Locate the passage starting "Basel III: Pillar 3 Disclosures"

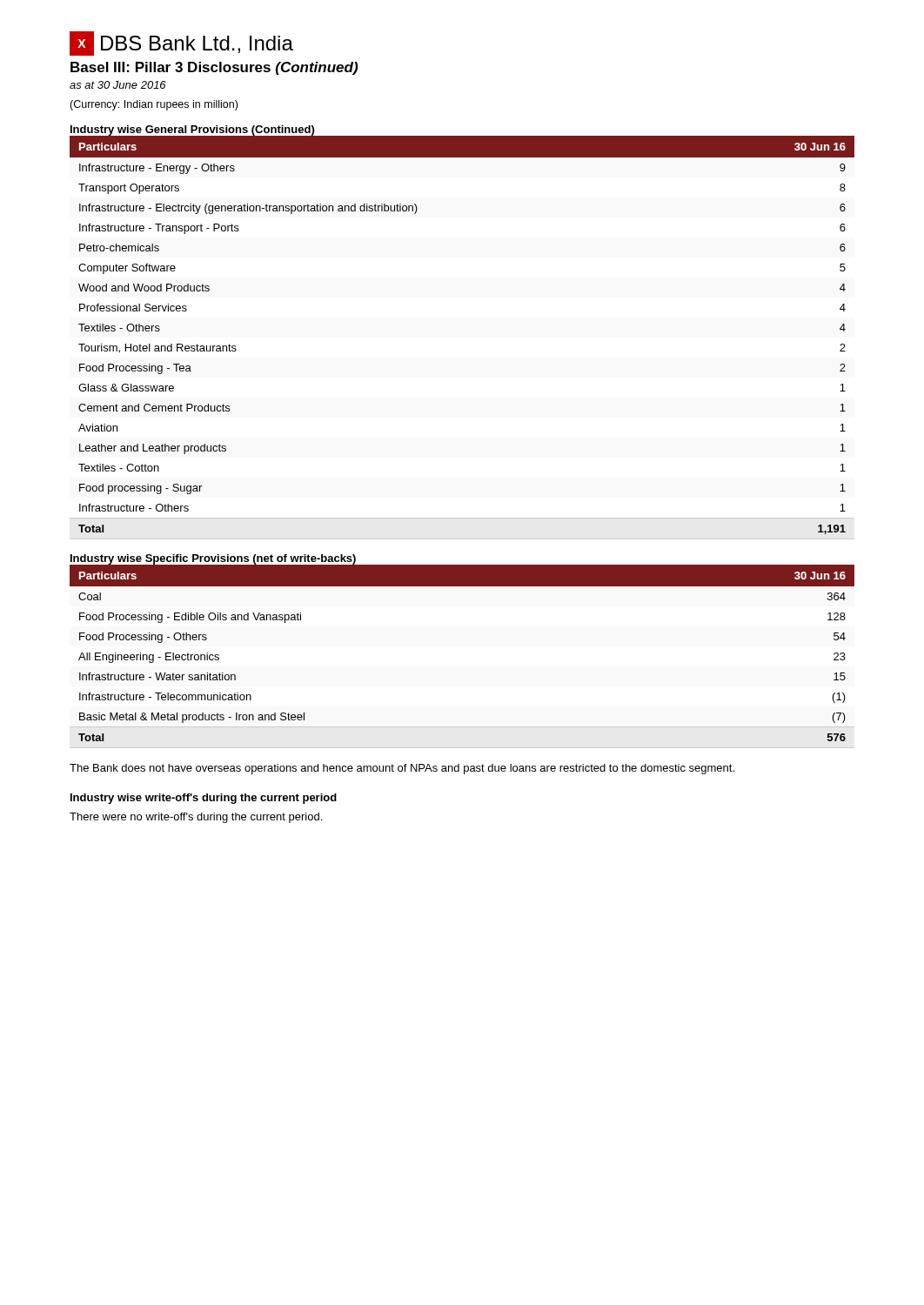[214, 67]
